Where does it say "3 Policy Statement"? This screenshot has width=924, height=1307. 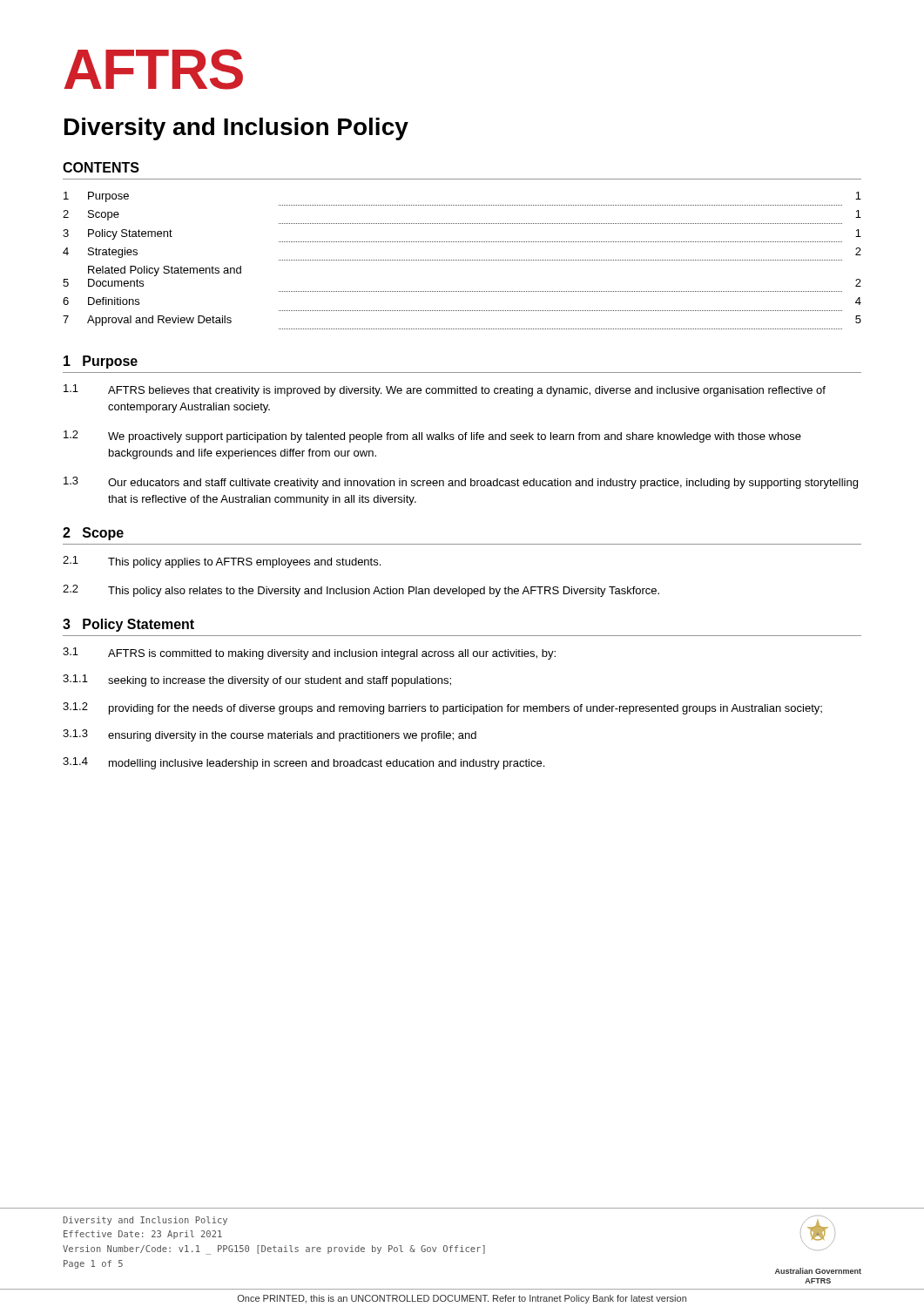coord(129,624)
